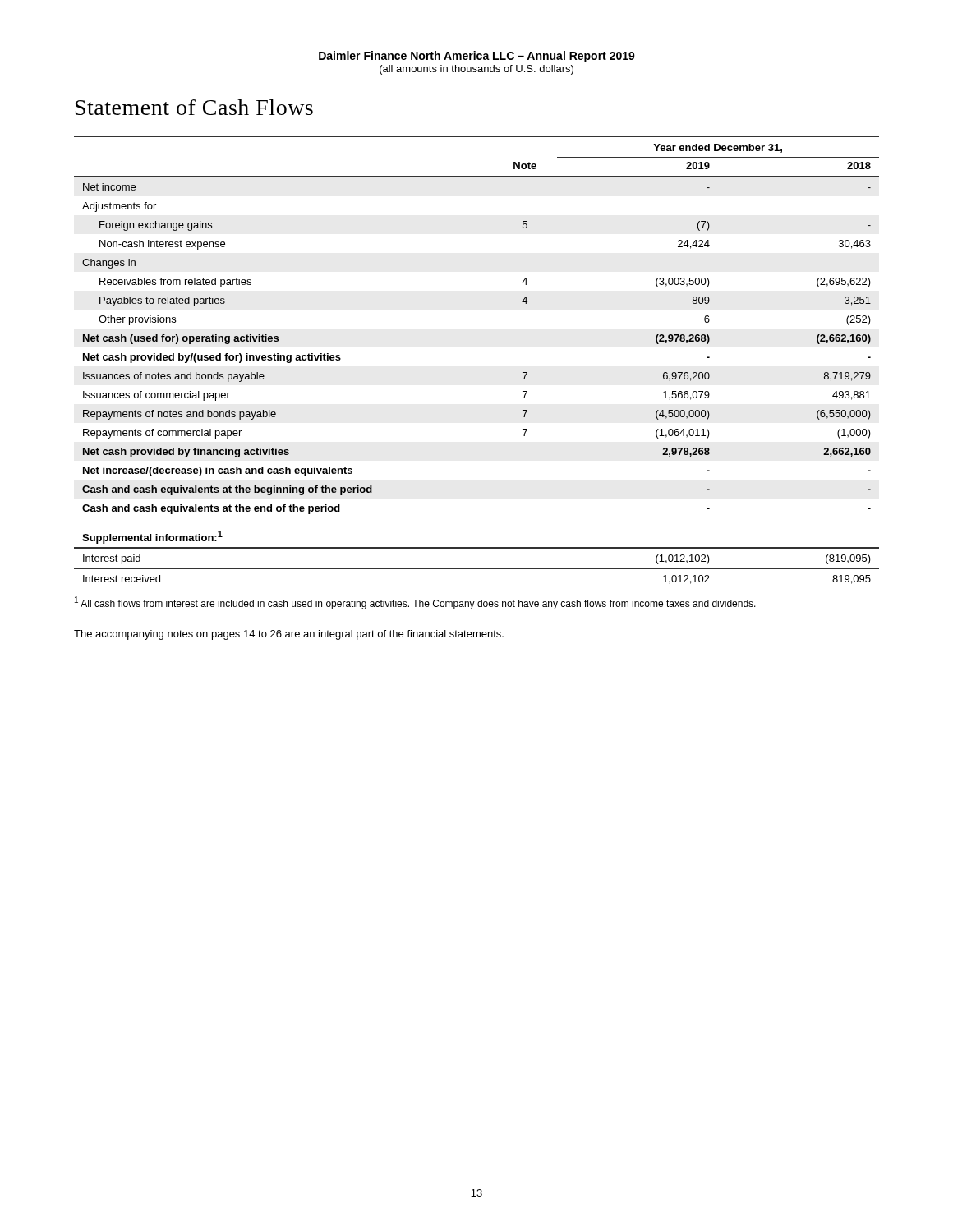Select a table
This screenshot has height=1232, width=953.
(476, 362)
